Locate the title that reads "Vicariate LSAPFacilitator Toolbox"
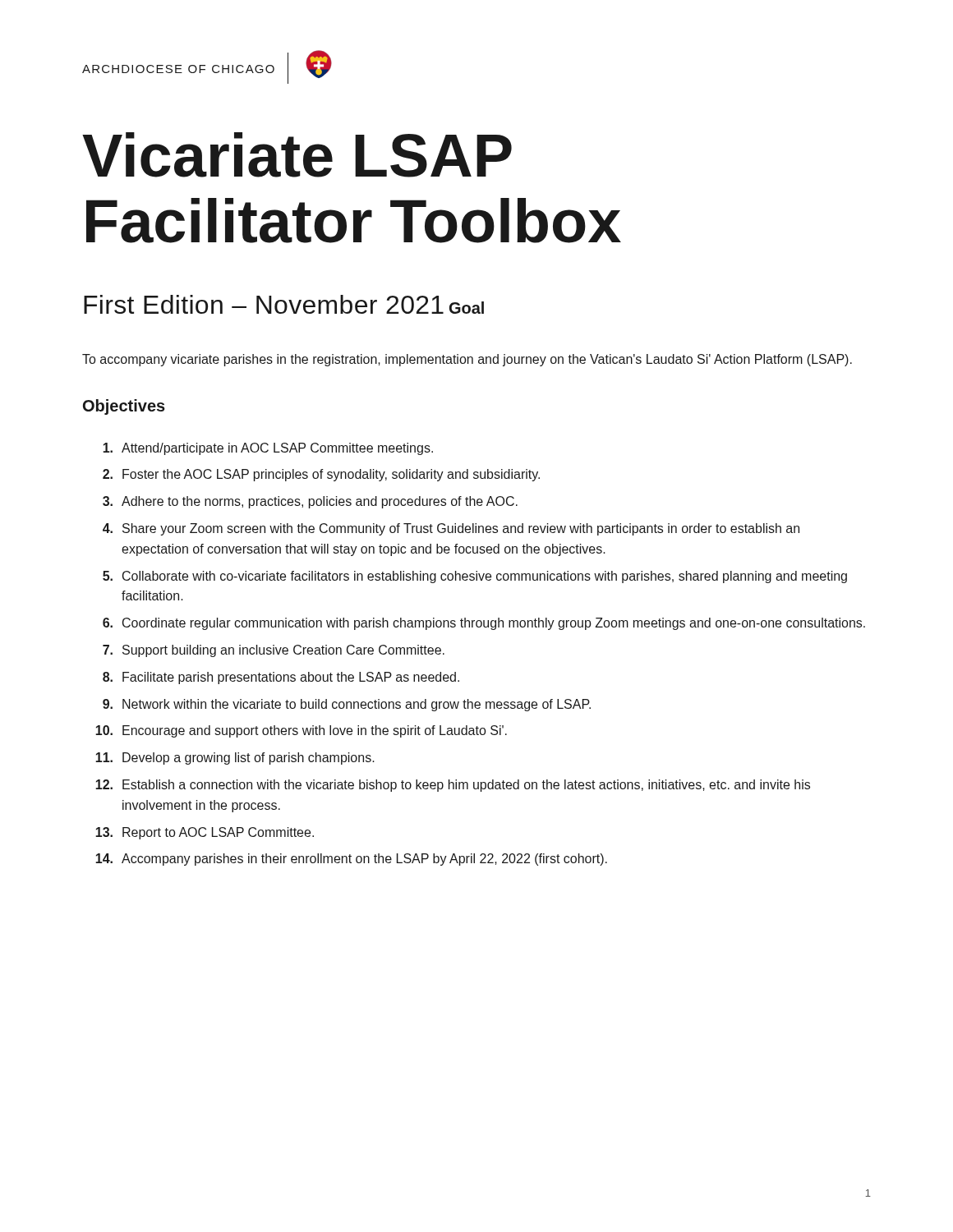This screenshot has width=953, height=1232. 476,189
